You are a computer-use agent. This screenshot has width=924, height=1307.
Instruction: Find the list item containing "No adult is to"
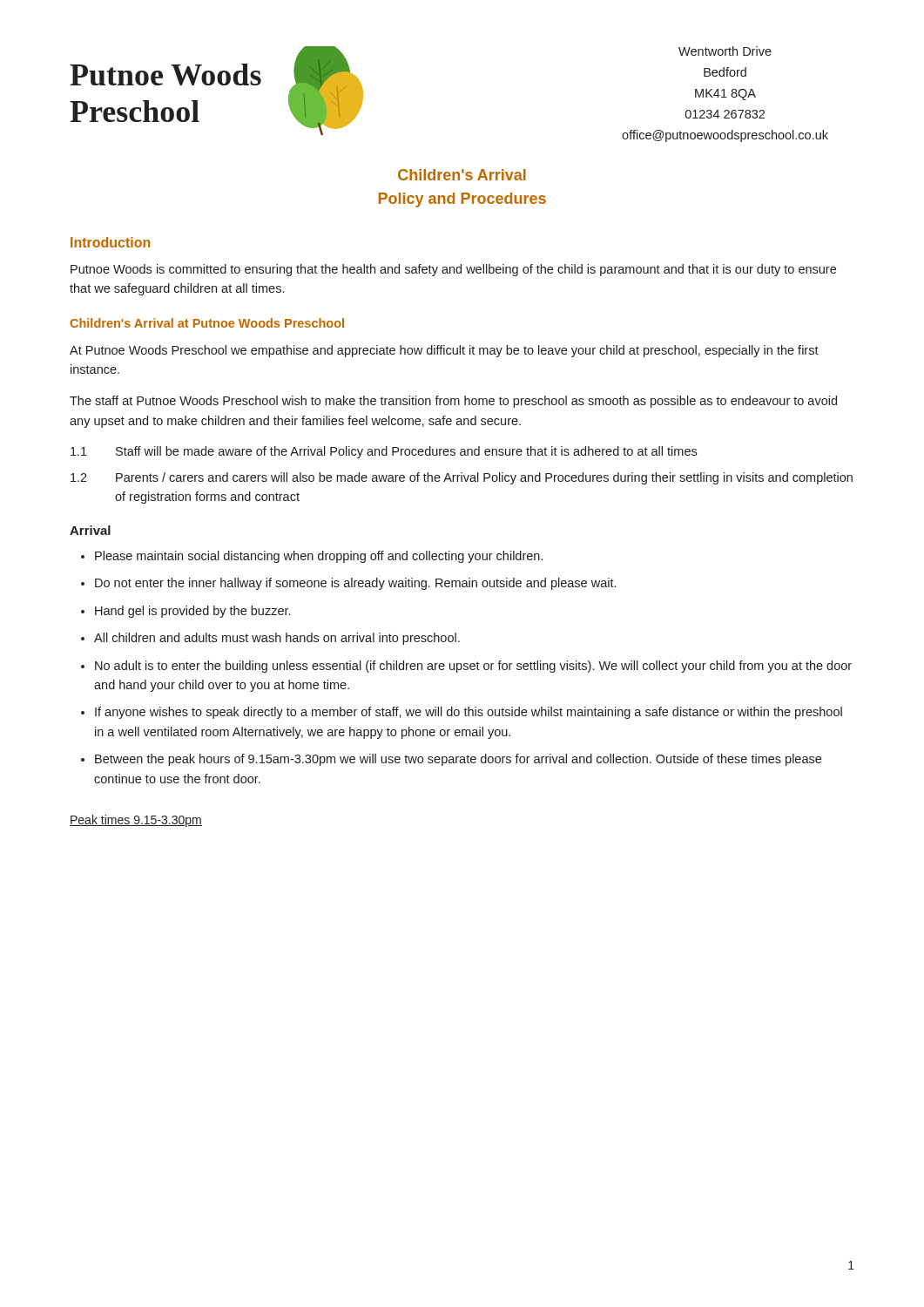pyautogui.click(x=473, y=675)
